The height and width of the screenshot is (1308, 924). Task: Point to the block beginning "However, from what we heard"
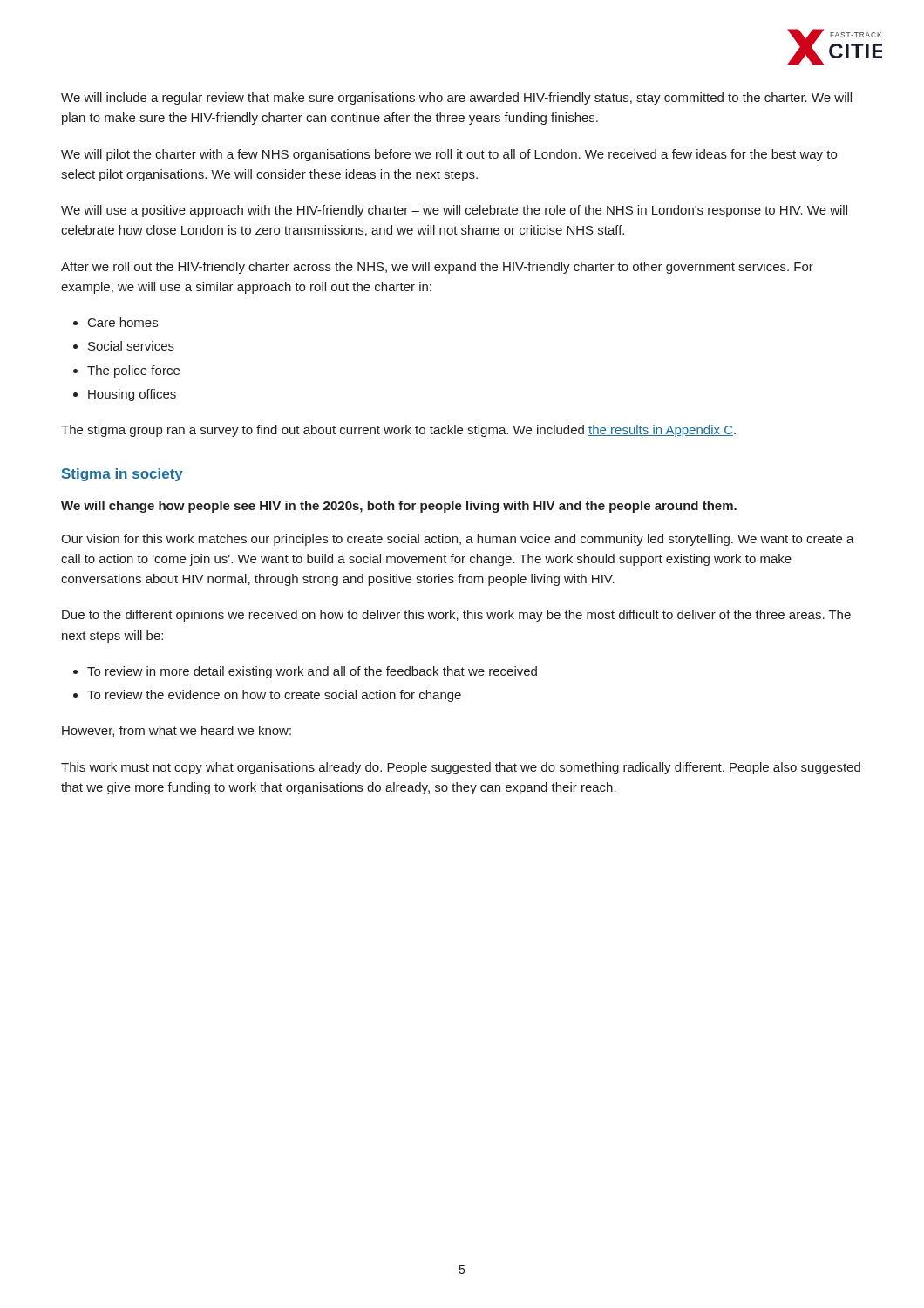pos(177,731)
